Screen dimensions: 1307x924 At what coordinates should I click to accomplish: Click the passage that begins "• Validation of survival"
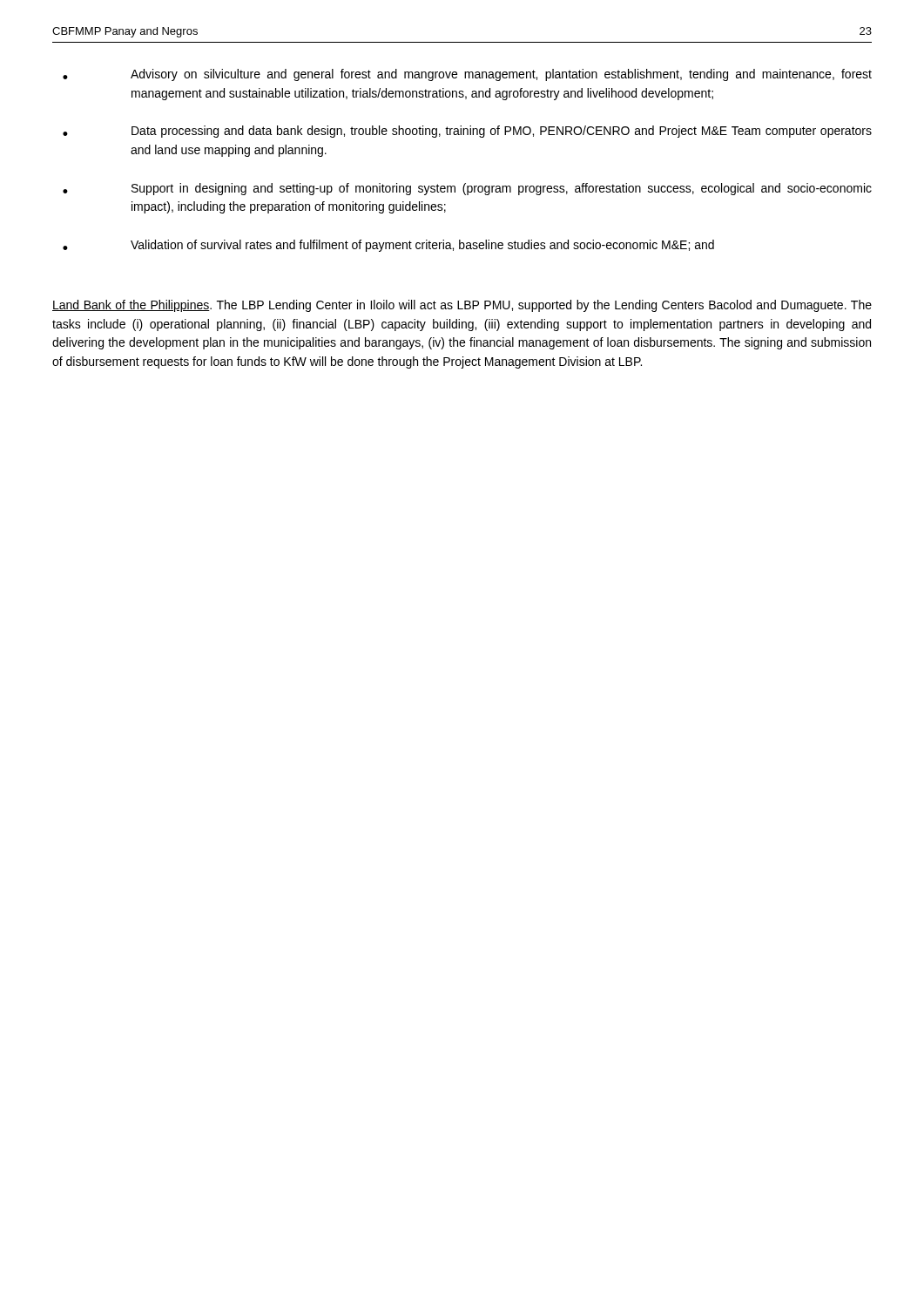(462, 249)
